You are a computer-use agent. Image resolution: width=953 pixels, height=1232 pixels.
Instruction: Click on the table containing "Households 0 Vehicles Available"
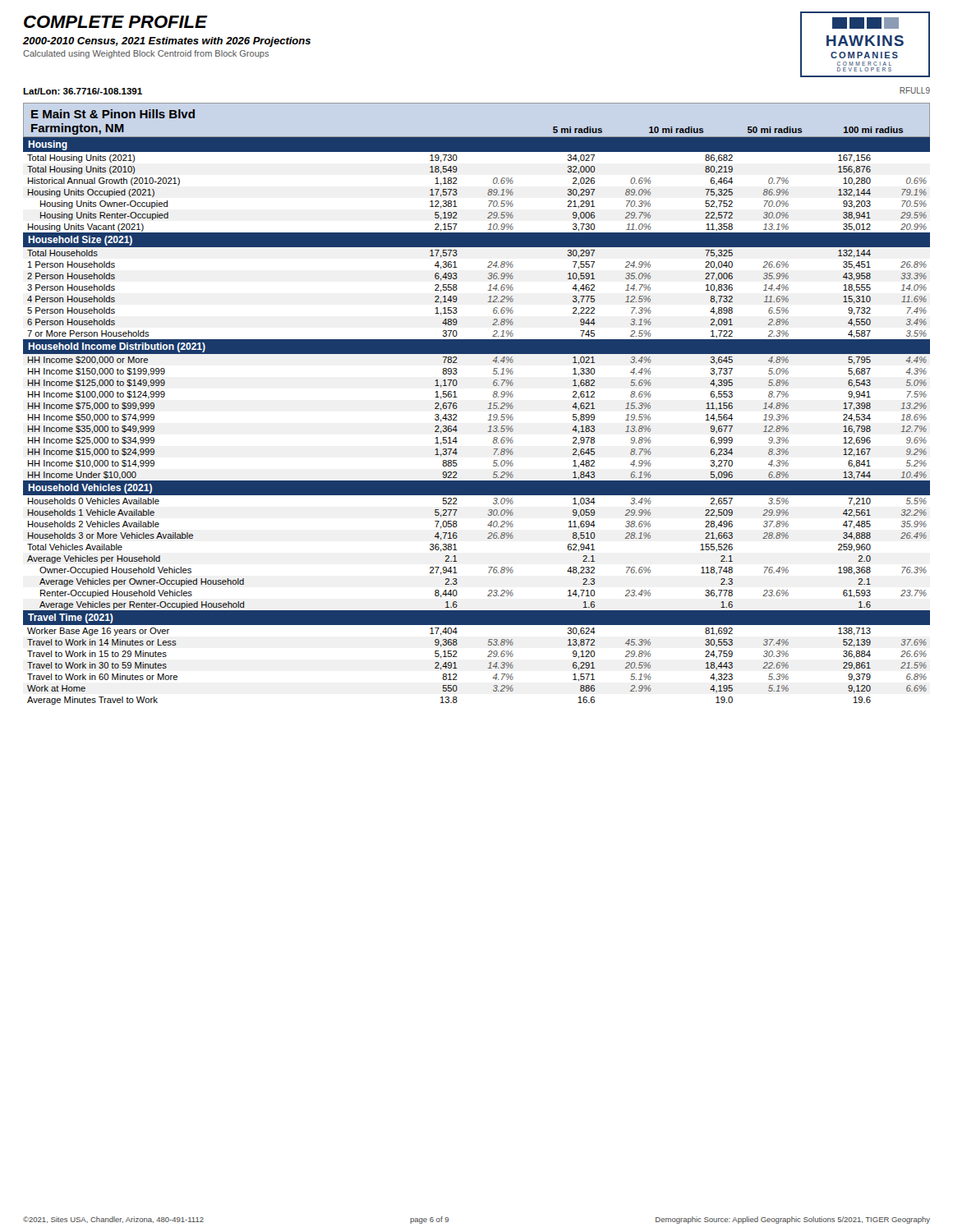pos(476,421)
